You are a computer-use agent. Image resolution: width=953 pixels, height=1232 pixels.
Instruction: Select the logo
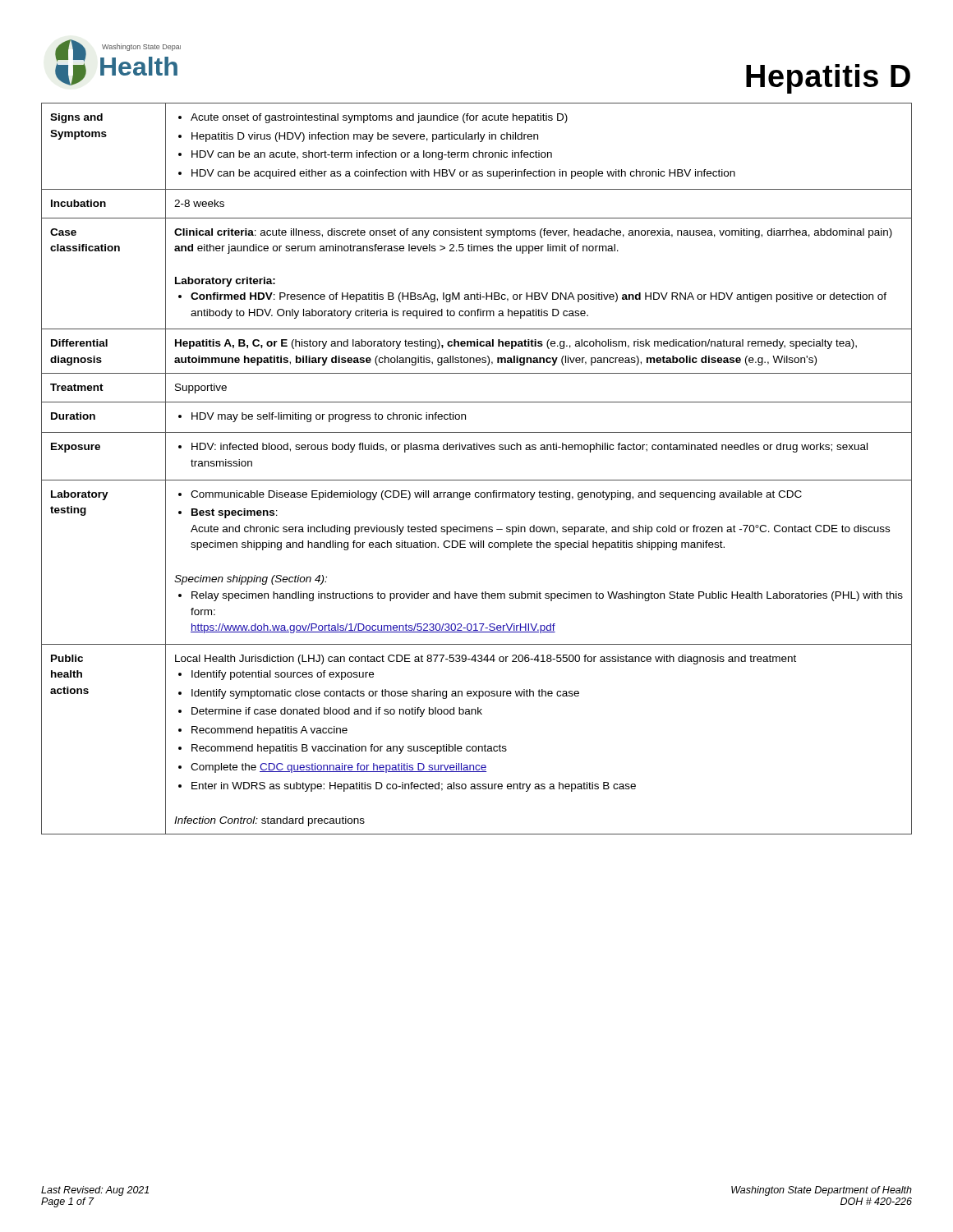[x=111, y=64]
